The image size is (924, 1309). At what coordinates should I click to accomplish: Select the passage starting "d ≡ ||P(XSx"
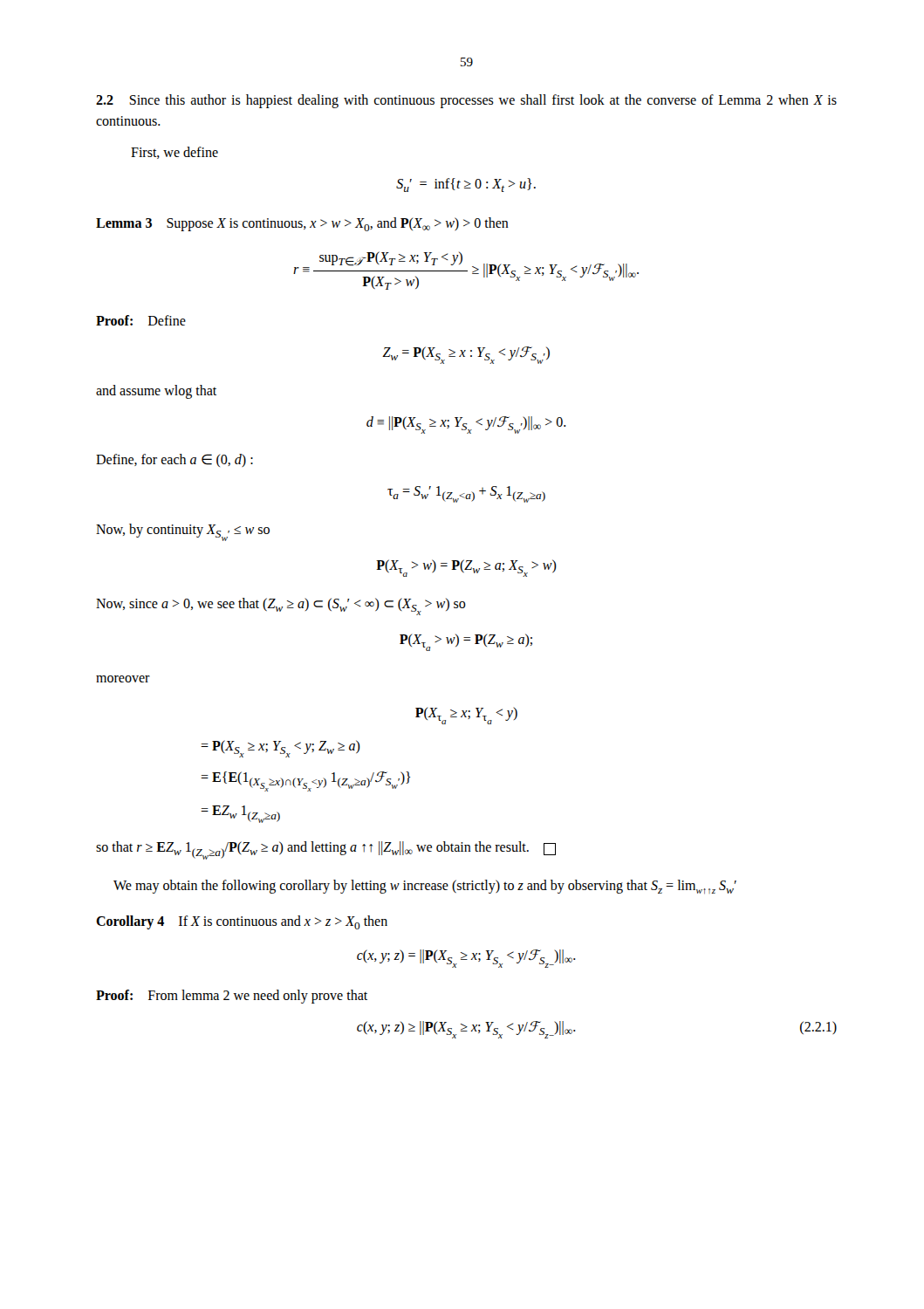coord(466,425)
